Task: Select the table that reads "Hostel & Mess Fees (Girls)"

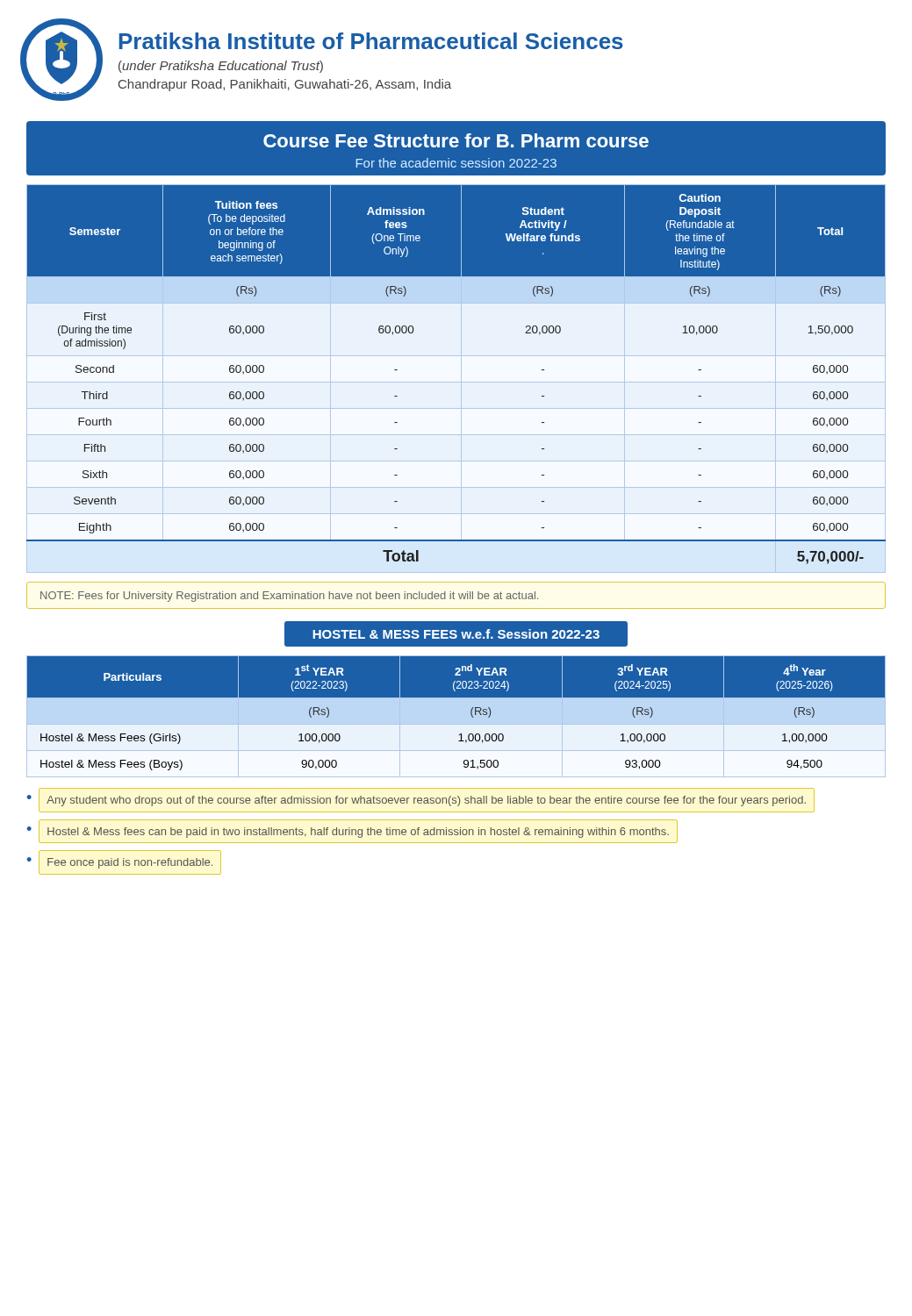Action: [456, 716]
